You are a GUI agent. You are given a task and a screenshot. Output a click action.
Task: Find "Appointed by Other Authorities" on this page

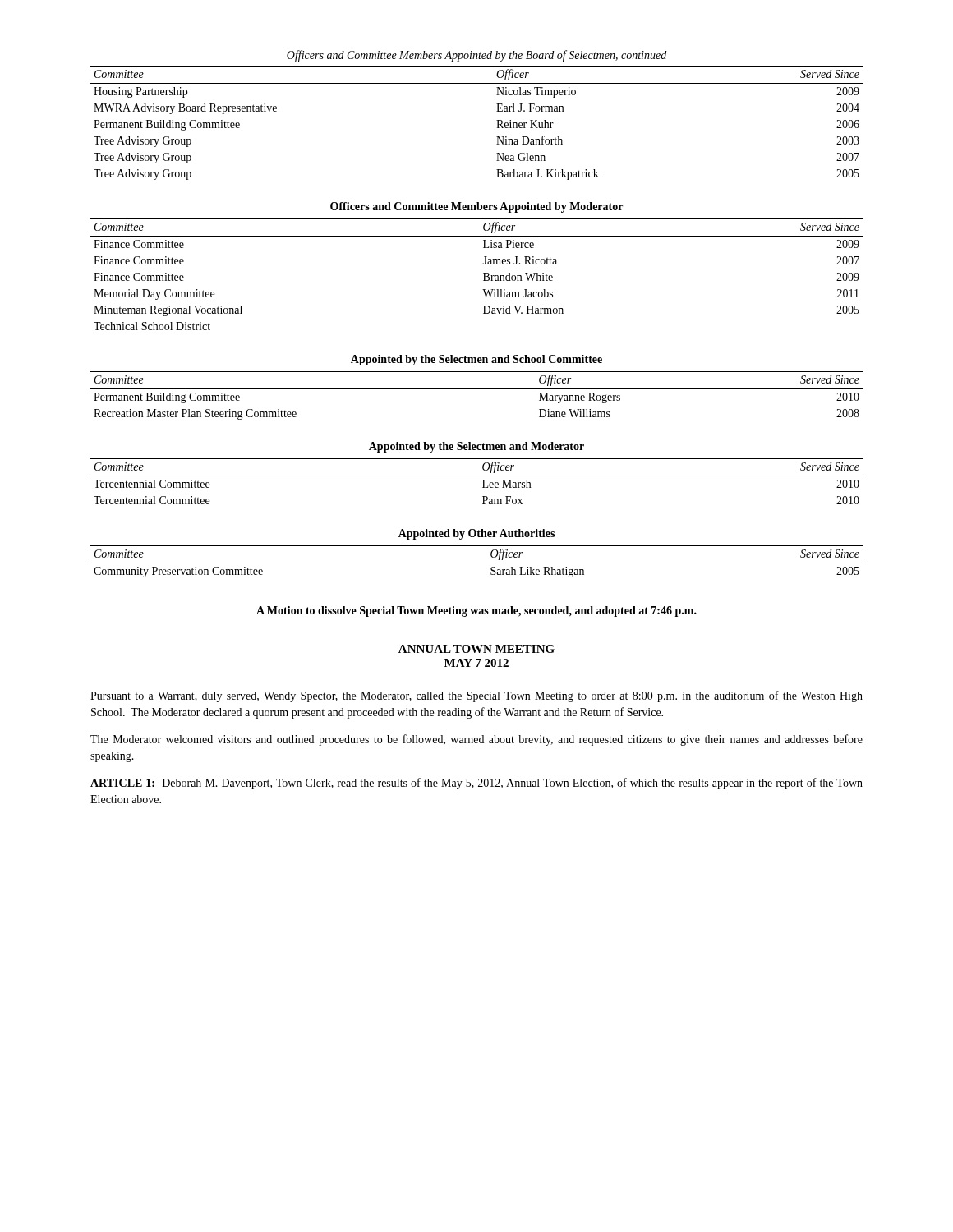pos(476,533)
